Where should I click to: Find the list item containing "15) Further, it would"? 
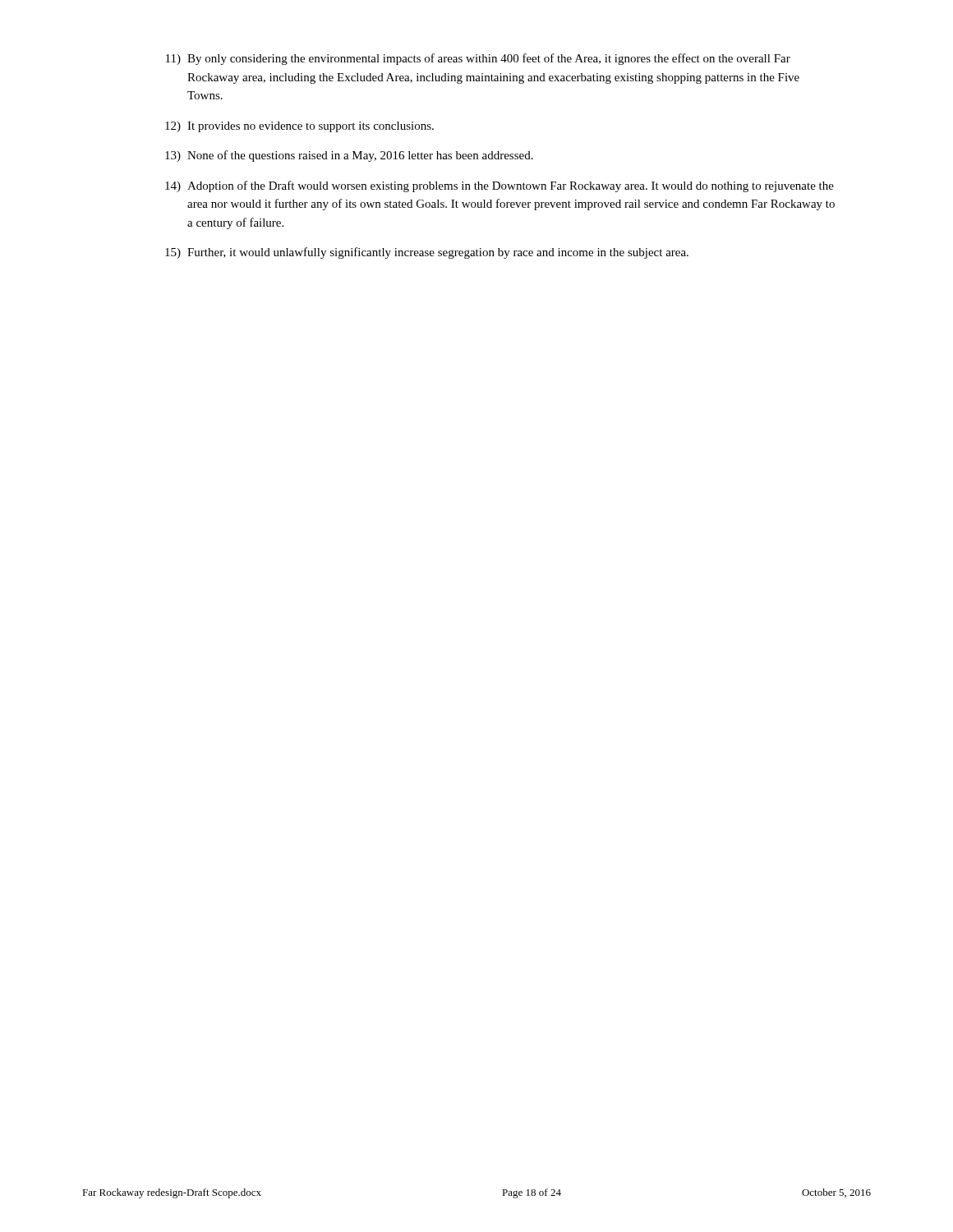[485, 252]
